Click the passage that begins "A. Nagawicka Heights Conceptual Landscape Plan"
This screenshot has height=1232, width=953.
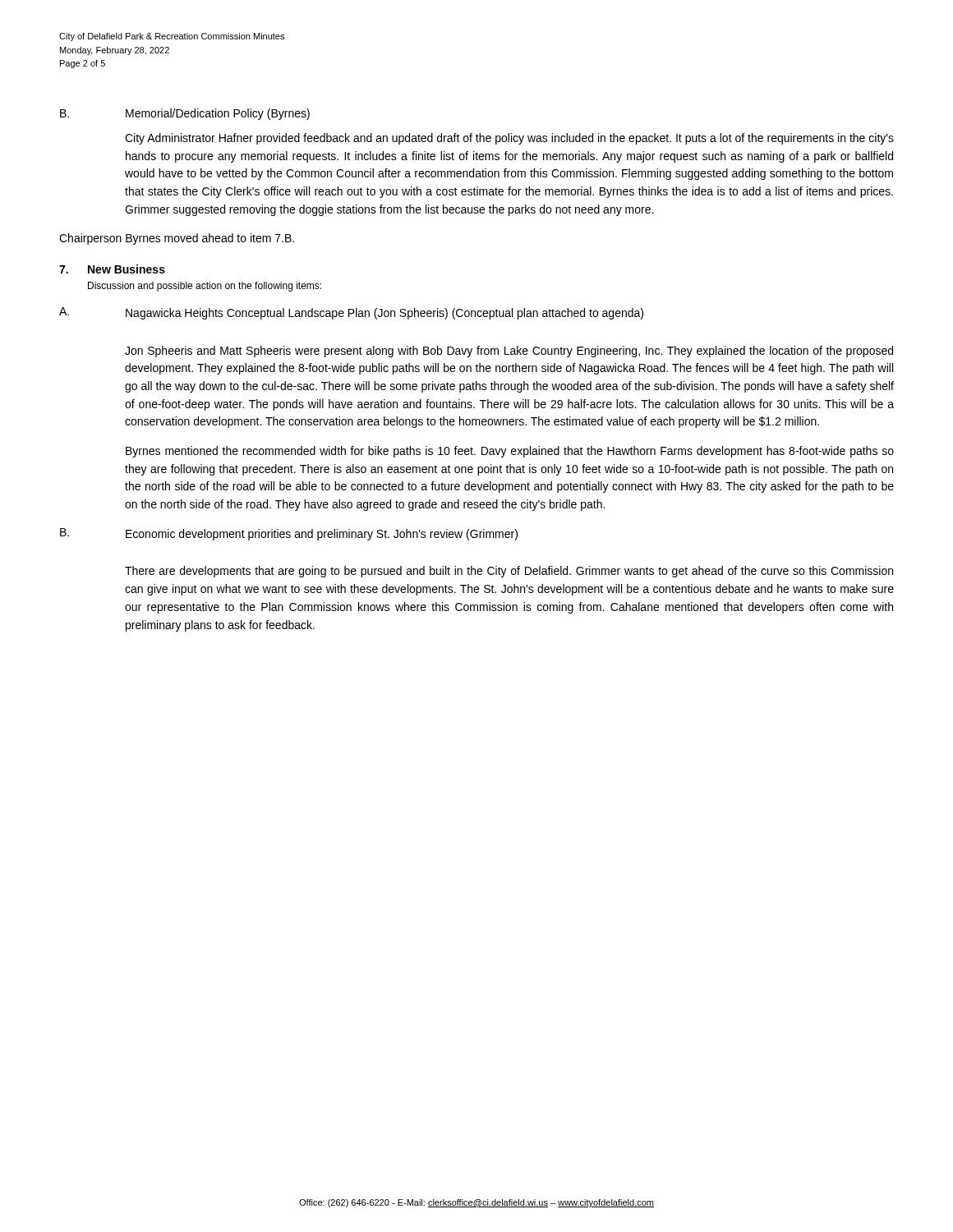(x=476, y=318)
